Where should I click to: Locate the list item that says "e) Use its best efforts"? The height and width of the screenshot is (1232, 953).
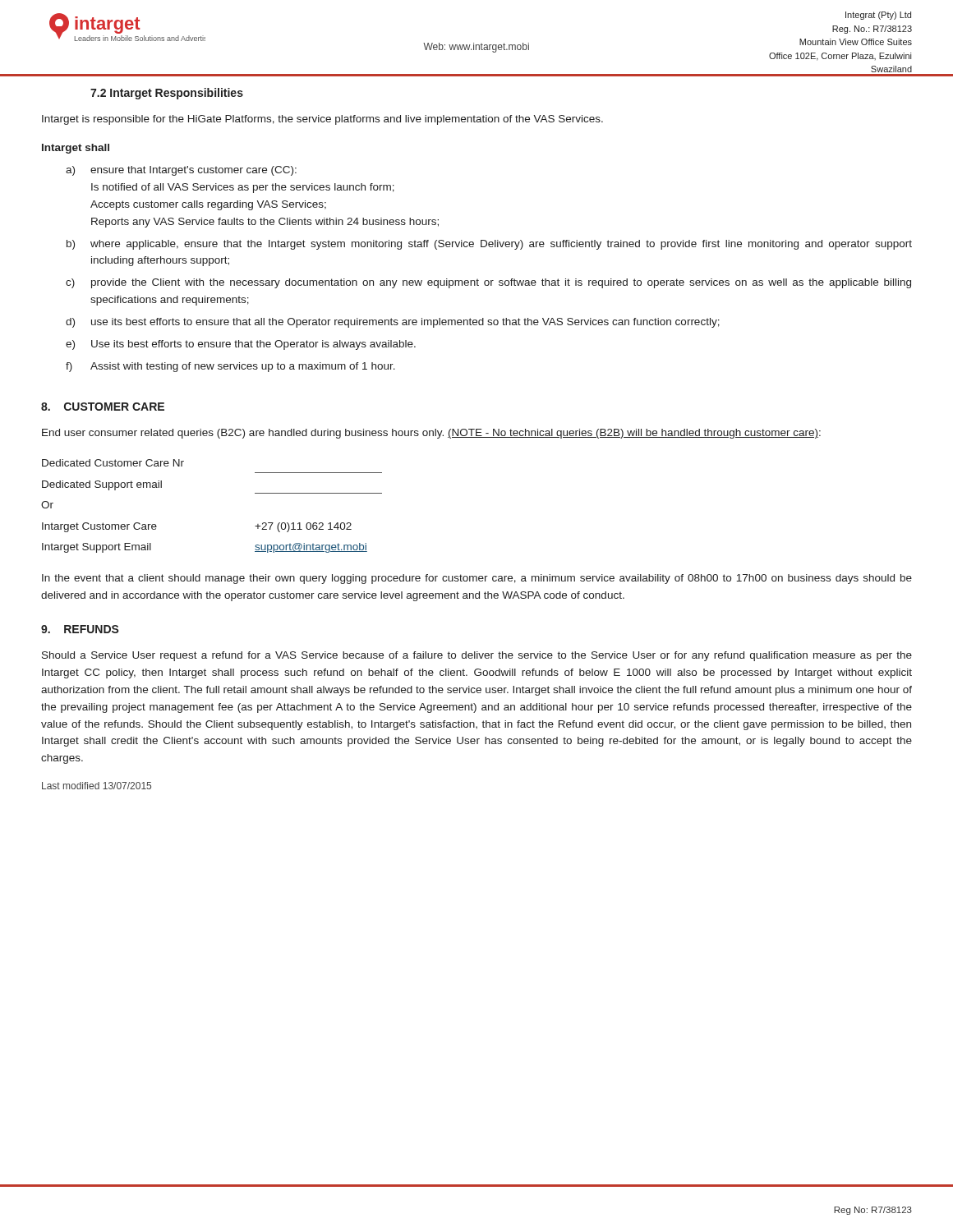coord(241,345)
